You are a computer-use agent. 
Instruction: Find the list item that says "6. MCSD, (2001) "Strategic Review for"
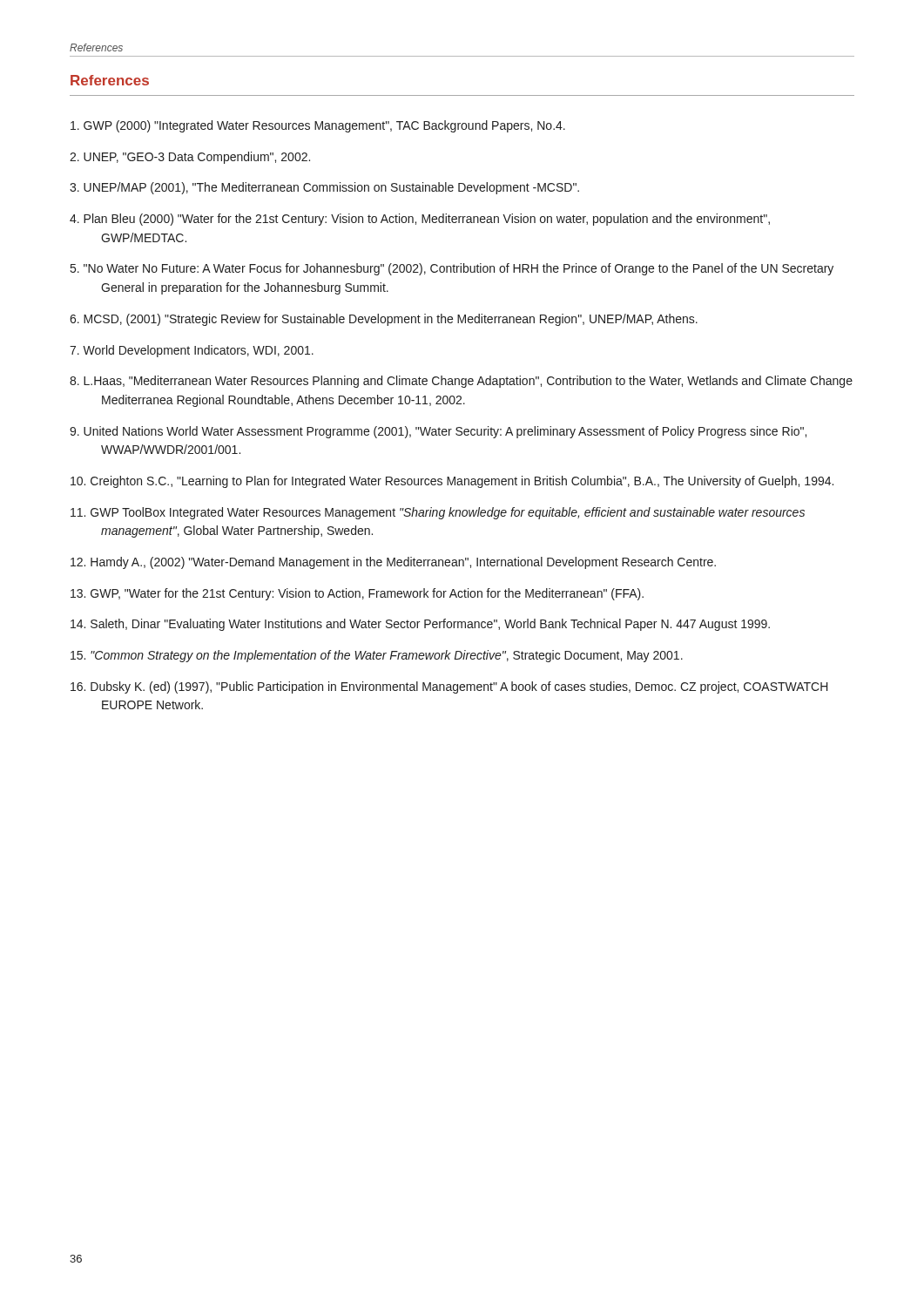tap(384, 319)
